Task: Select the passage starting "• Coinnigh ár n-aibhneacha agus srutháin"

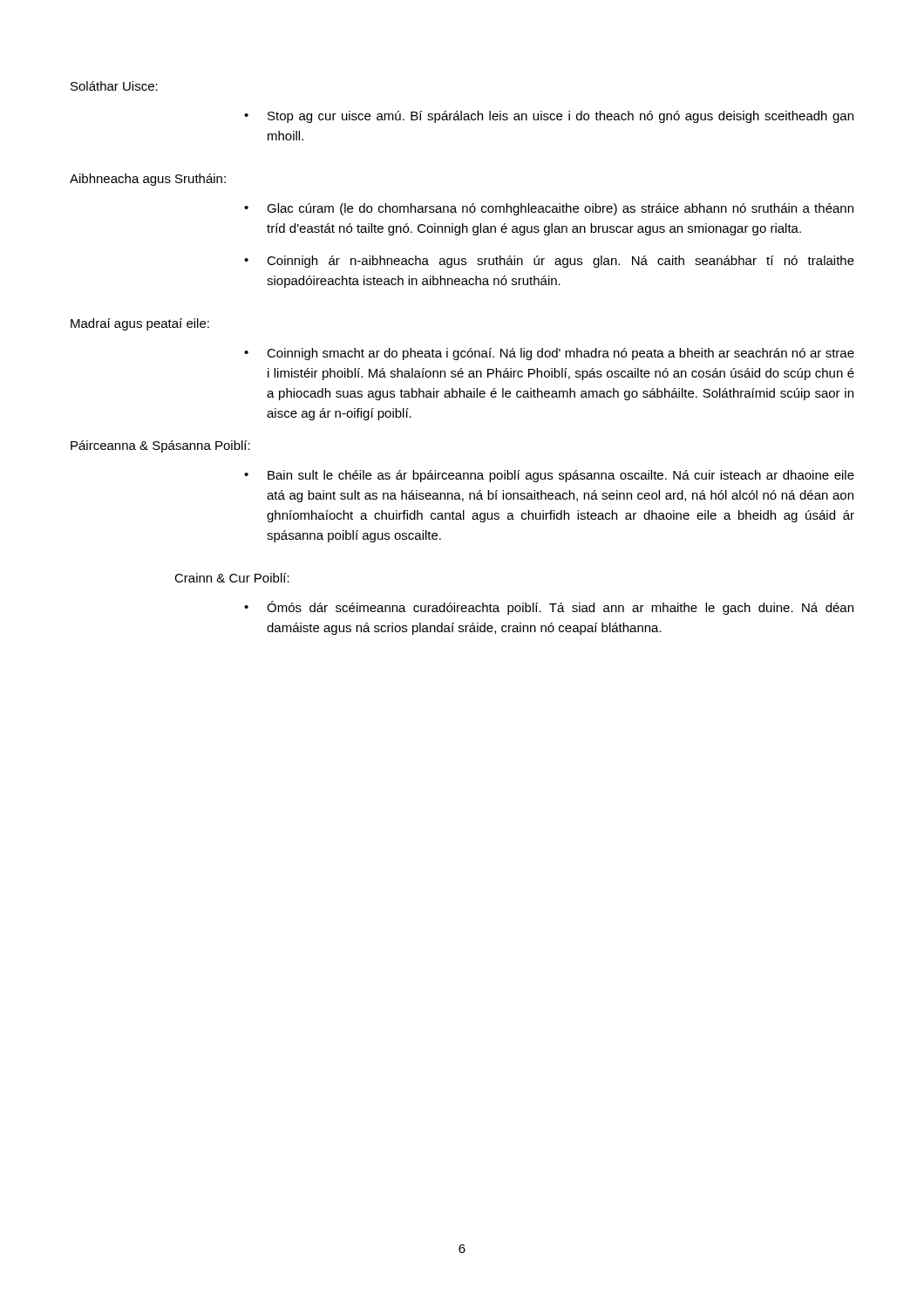Action: click(549, 270)
